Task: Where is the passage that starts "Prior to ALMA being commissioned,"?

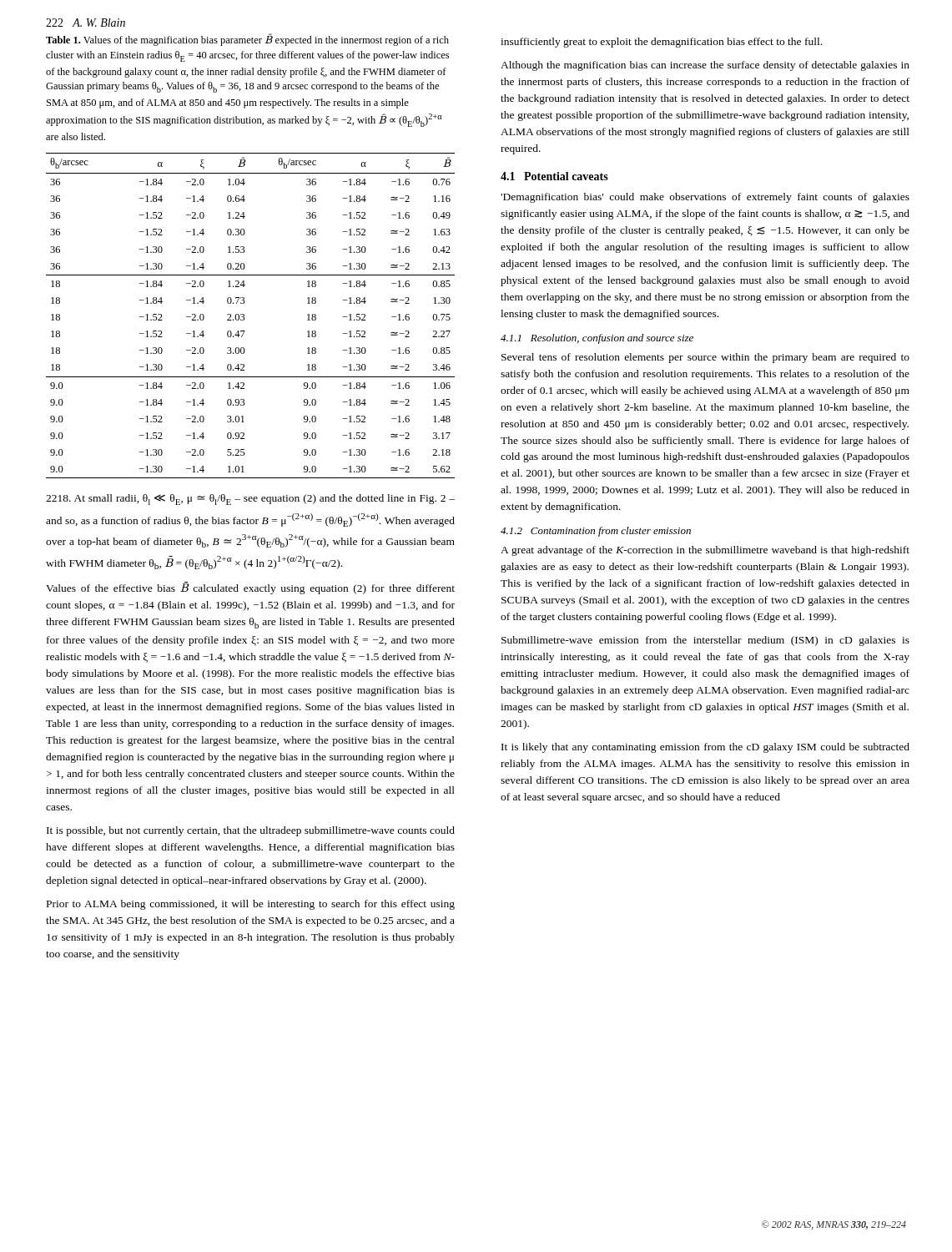Action: coord(250,928)
